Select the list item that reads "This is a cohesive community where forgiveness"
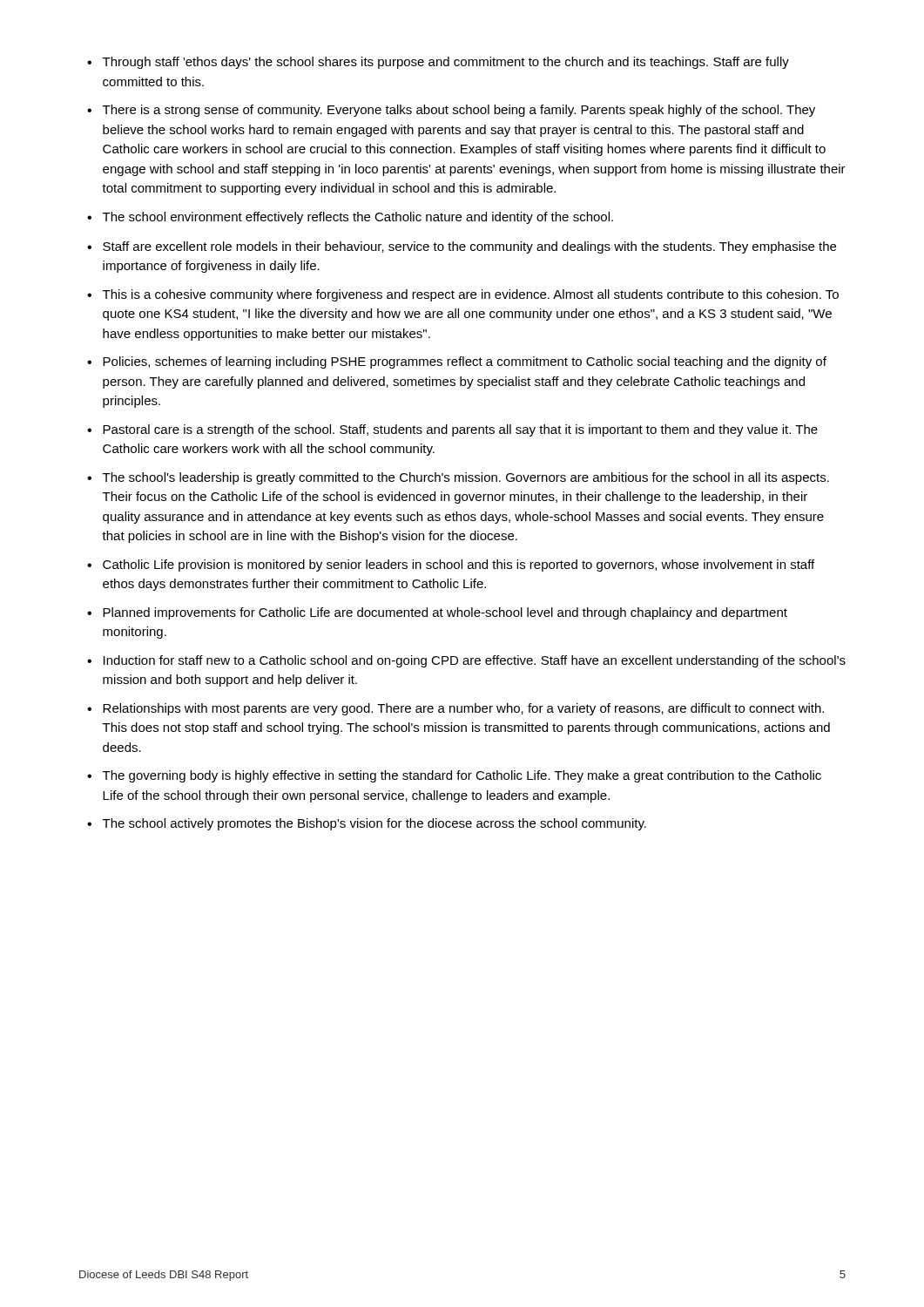Image resolution: width=924 pixels, height=1307 pixels. (x=474, y=314)
